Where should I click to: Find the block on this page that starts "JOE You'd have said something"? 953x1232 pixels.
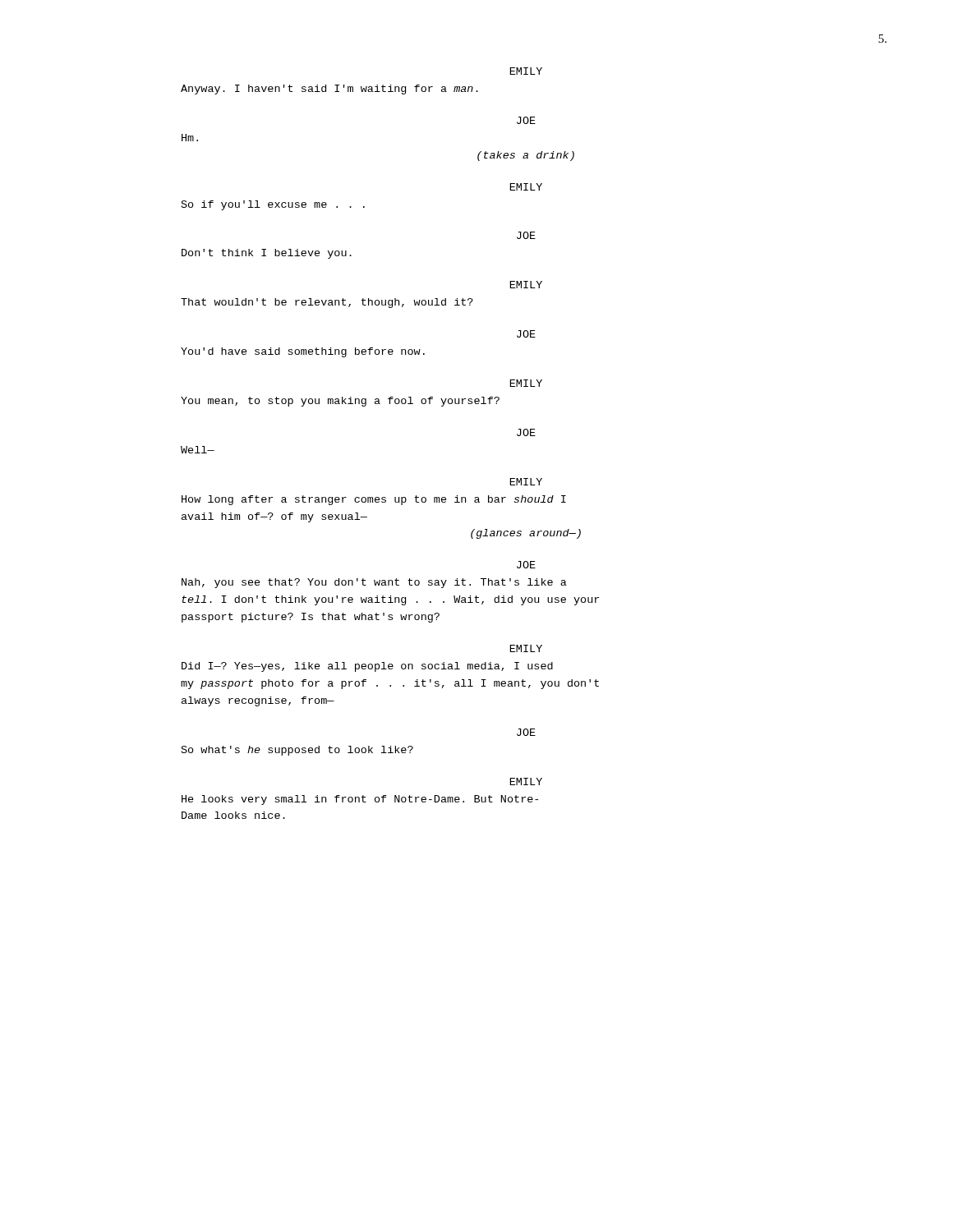coord(526,344)
